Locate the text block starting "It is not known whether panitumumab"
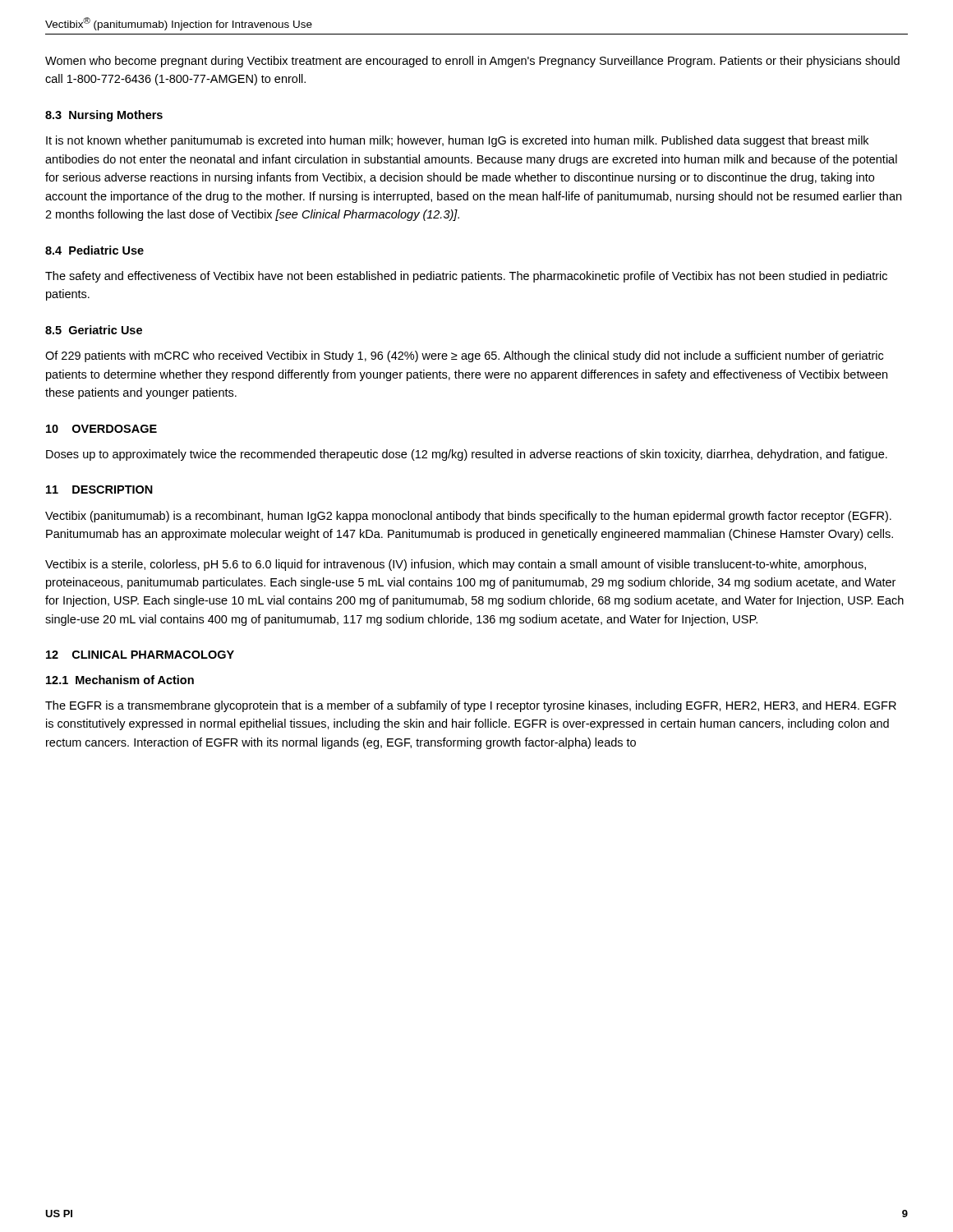 [474, 178]
